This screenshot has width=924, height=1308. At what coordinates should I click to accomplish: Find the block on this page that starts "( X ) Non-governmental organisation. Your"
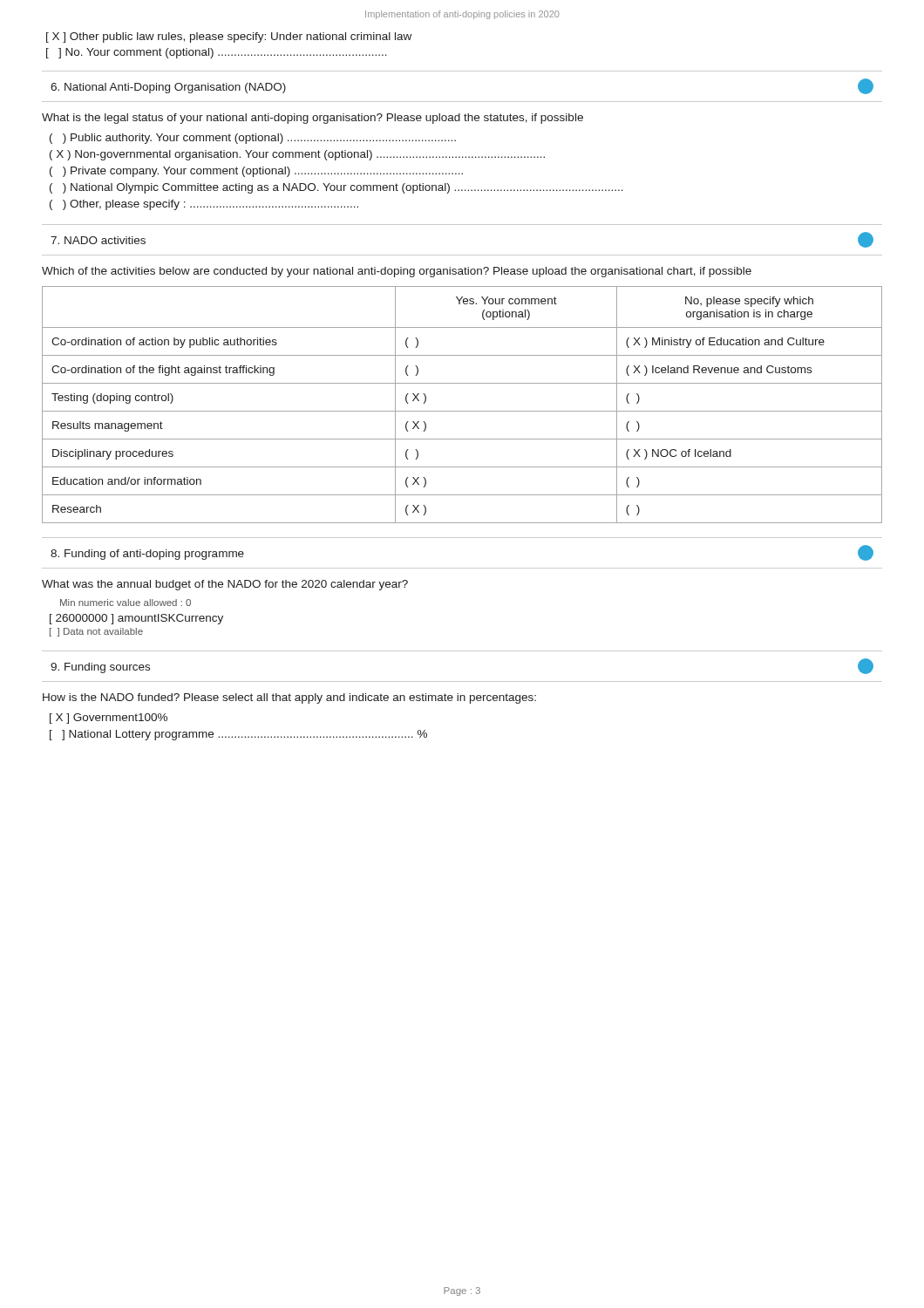(297, 154)
